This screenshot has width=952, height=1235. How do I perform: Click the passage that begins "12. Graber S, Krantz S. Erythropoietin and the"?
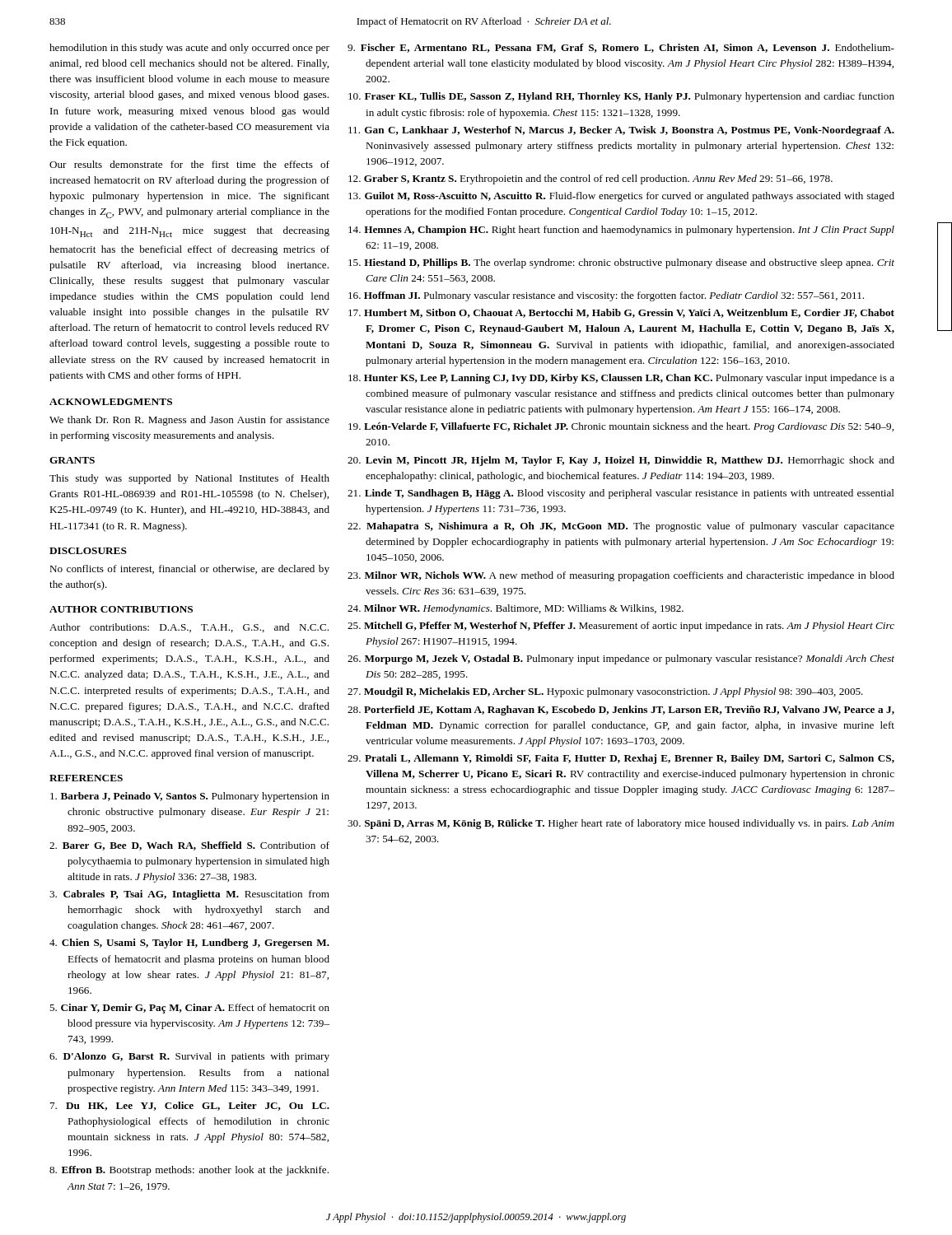point(590,178)
